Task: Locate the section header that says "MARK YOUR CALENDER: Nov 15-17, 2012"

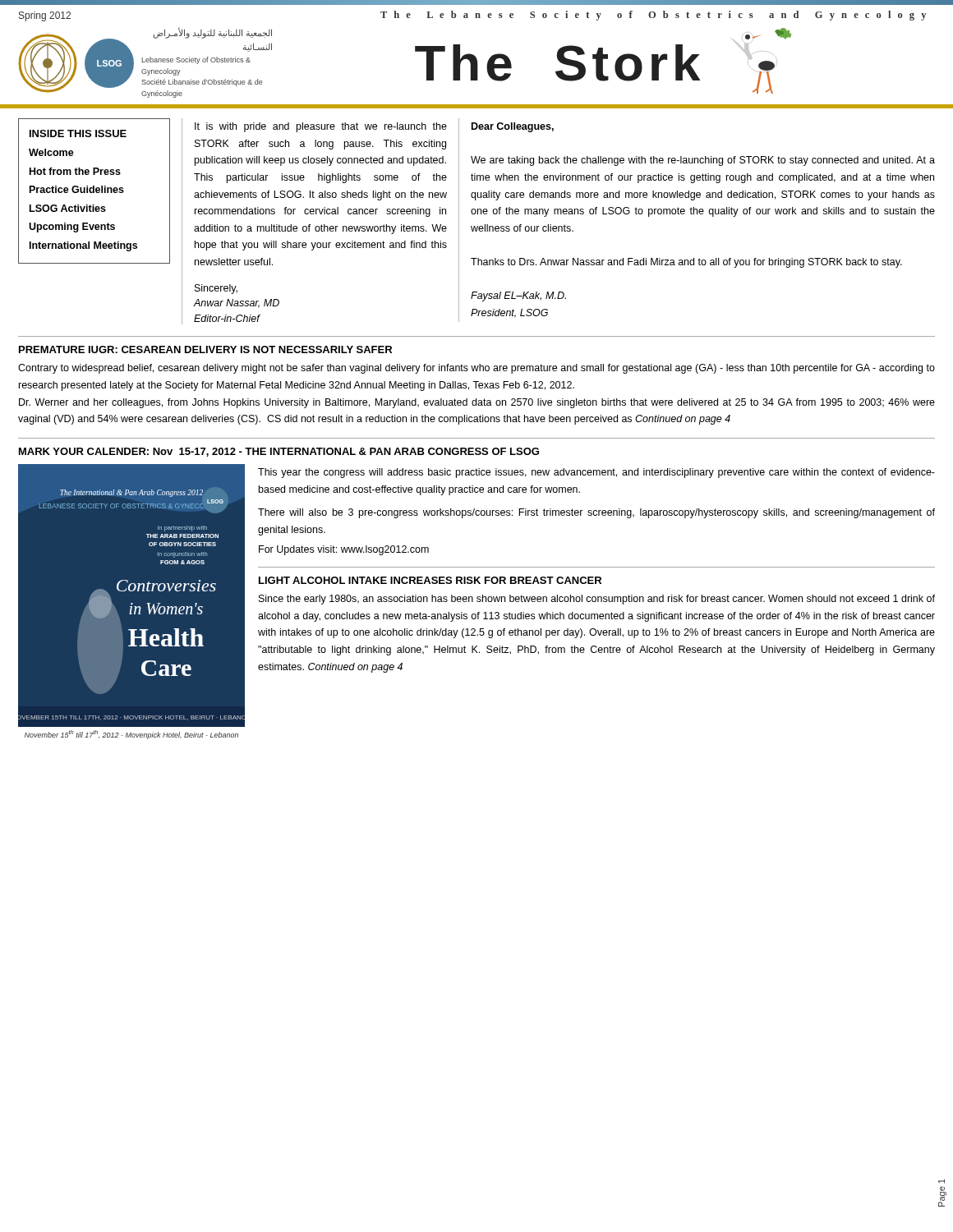Action: 279,451
